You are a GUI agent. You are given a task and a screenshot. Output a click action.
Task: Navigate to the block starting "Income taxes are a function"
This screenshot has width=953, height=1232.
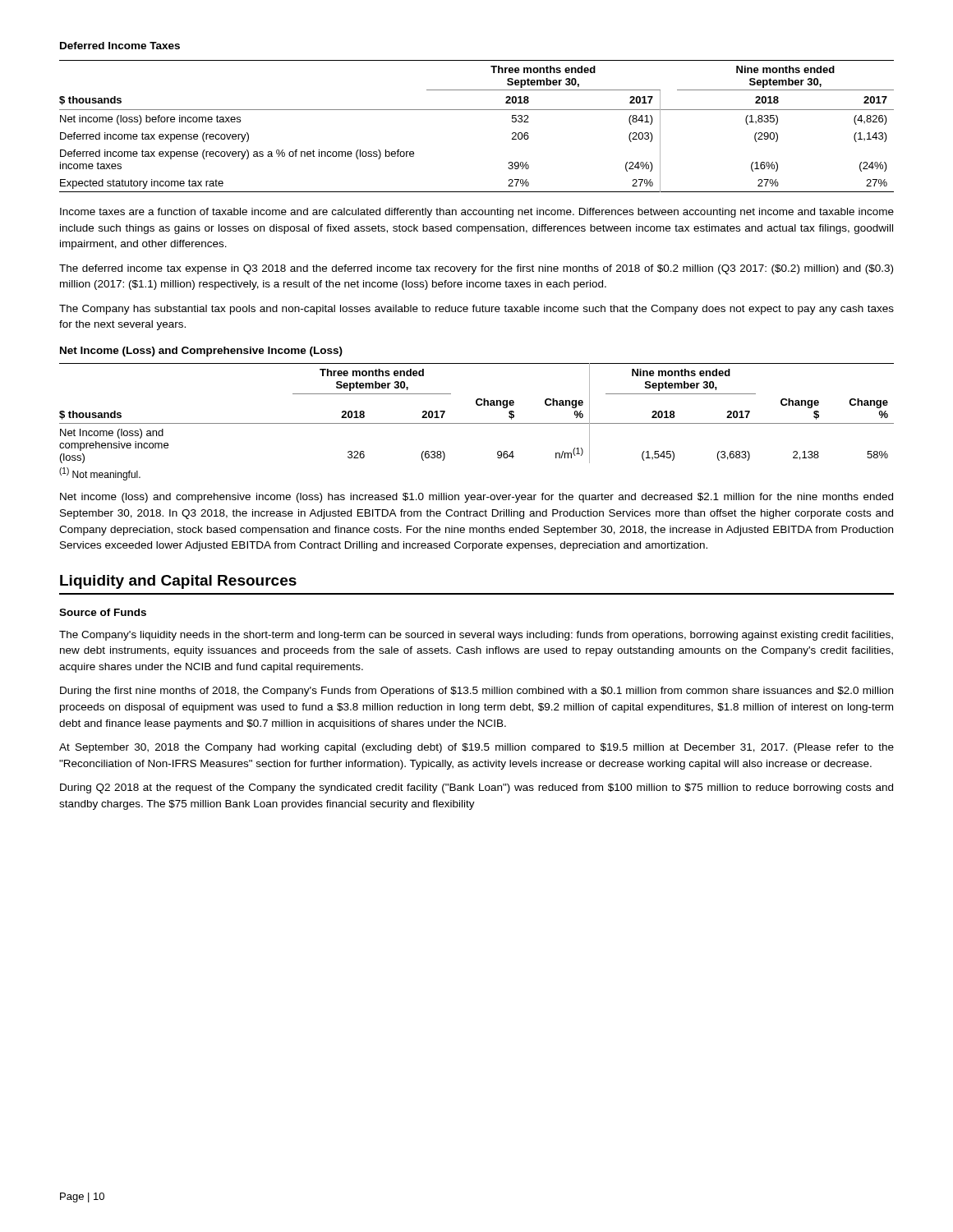(x=476, y=228)
